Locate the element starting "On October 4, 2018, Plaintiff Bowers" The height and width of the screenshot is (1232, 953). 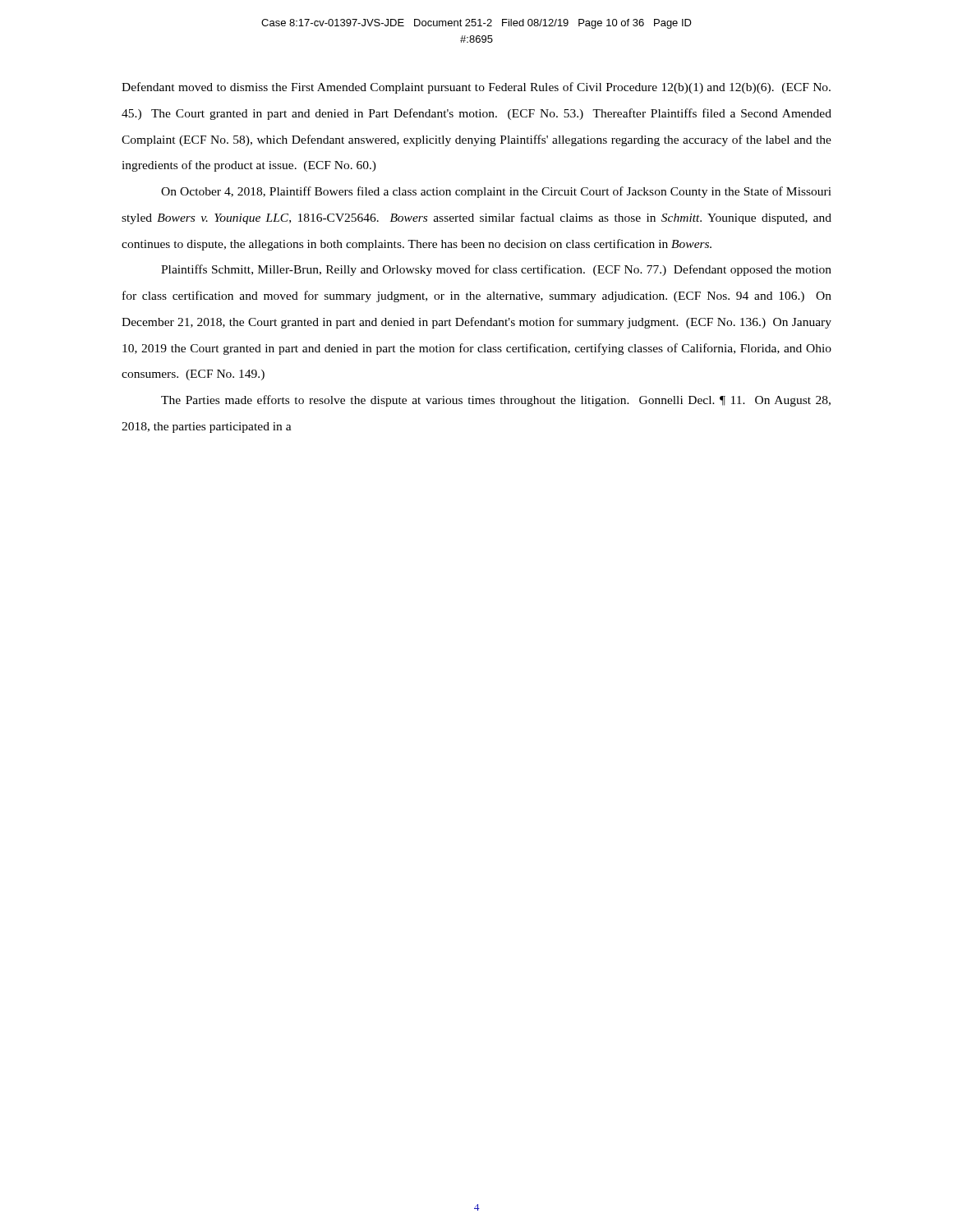476,217
